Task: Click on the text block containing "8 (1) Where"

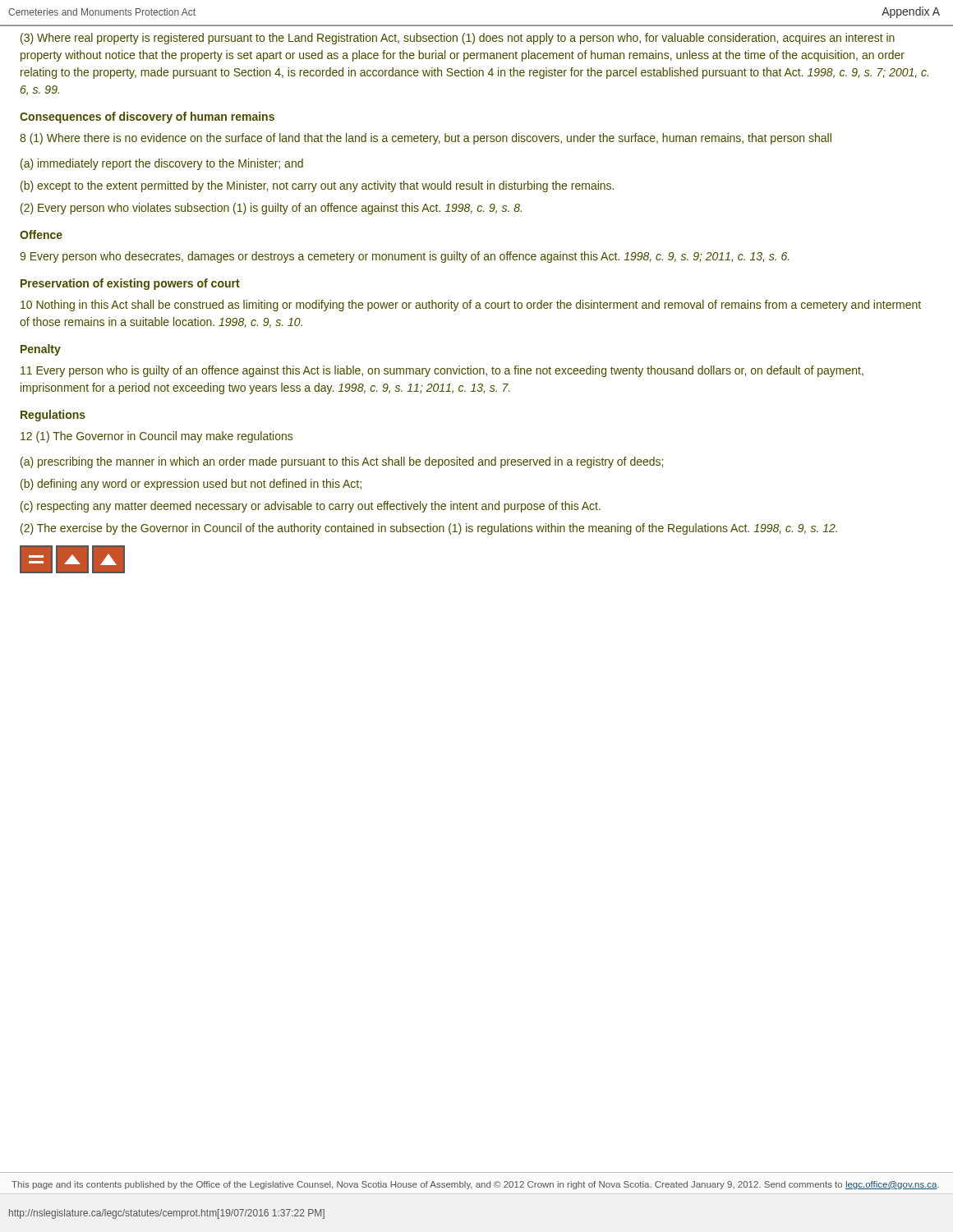Action: coord(426,138)
